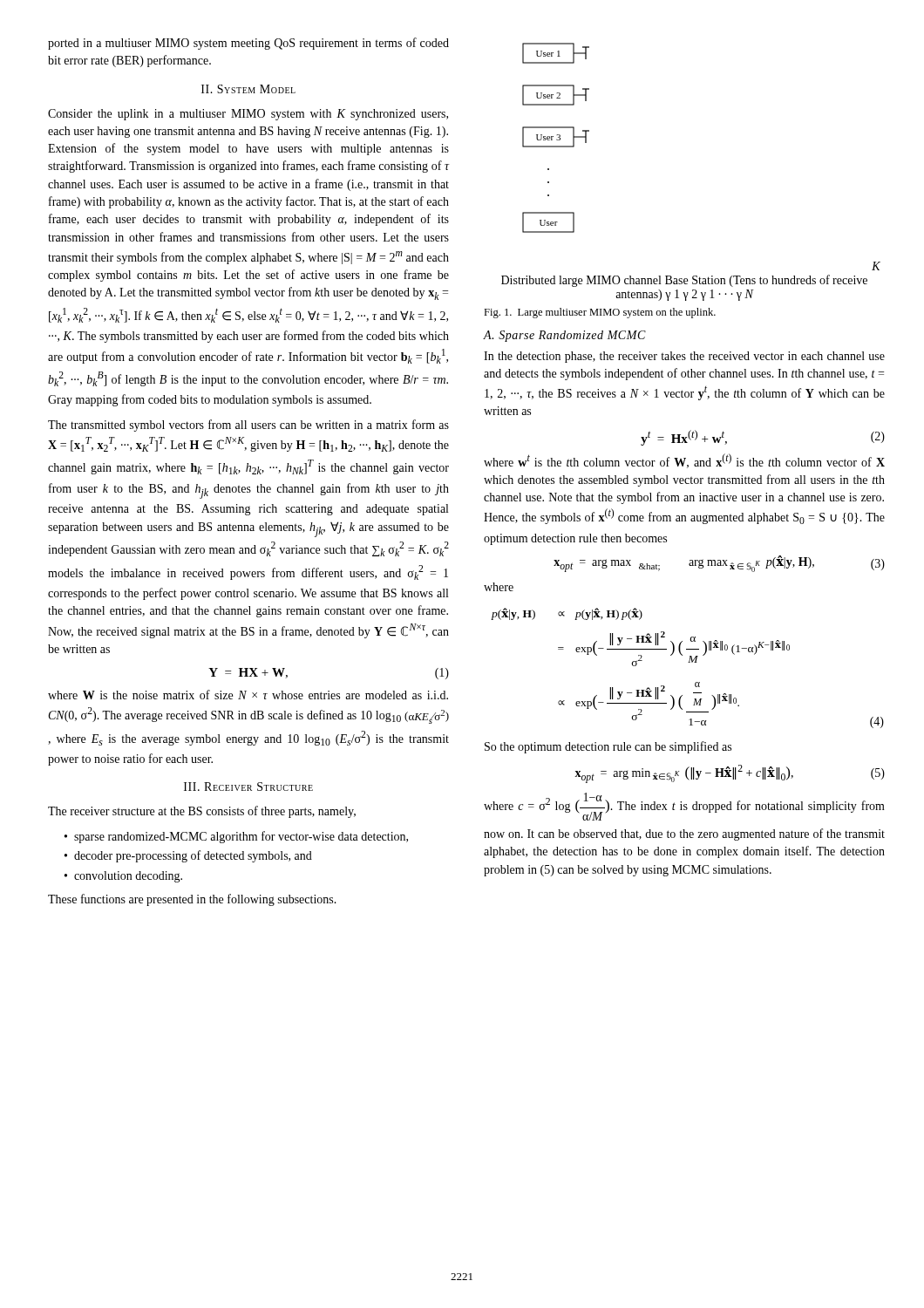
Task: Click the passage that begins "ported in a multiuser MIMO system"
Action: [248, 53]
